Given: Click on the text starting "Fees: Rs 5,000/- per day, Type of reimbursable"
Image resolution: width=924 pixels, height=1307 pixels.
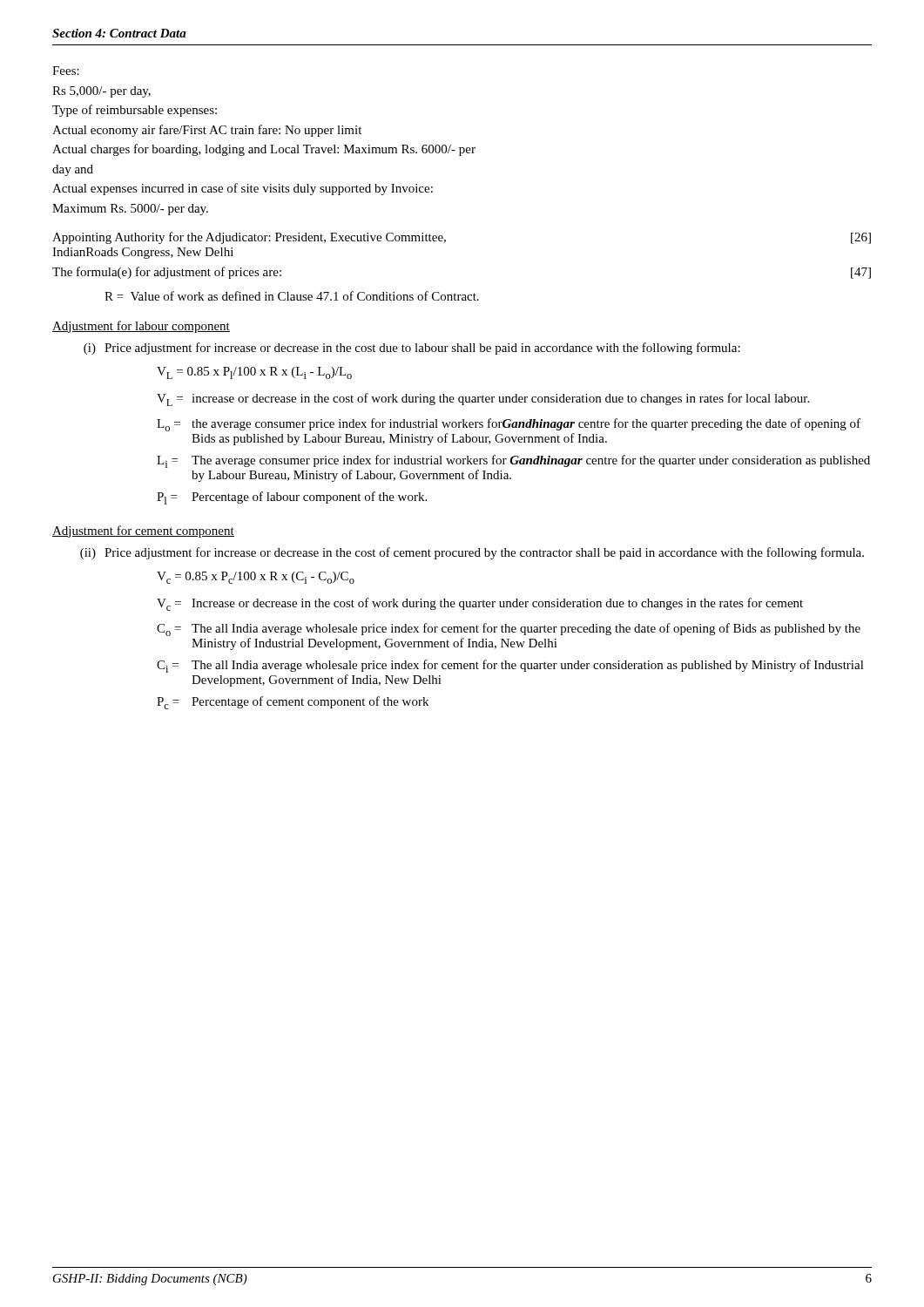Looking at the screenshot, I should click(x=264, y=139).
